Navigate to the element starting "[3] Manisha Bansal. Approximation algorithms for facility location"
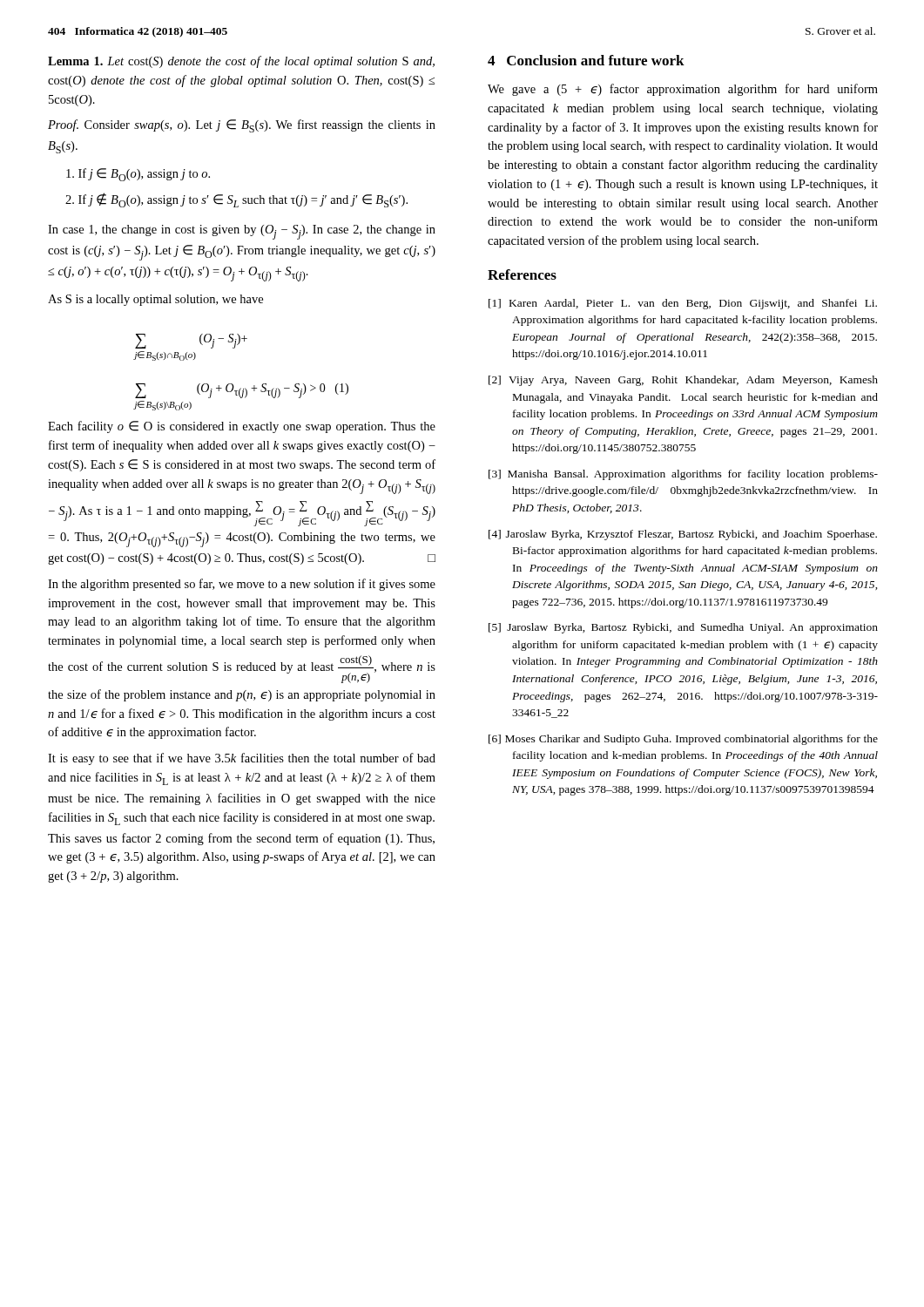This screenshot has width=924, height=1307. tap(683, 490)
